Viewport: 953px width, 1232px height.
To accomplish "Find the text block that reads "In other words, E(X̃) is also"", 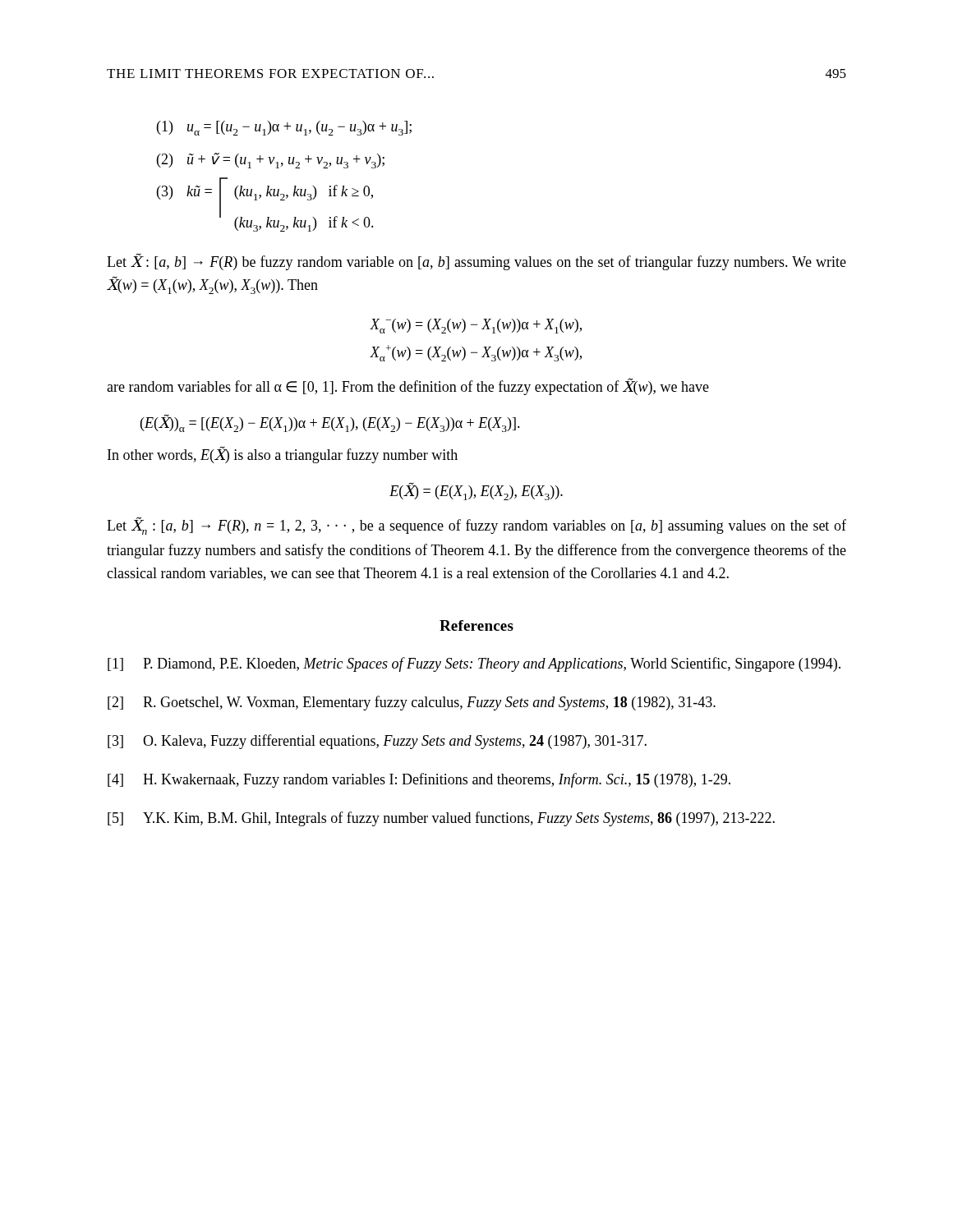I will pos(282,455).
